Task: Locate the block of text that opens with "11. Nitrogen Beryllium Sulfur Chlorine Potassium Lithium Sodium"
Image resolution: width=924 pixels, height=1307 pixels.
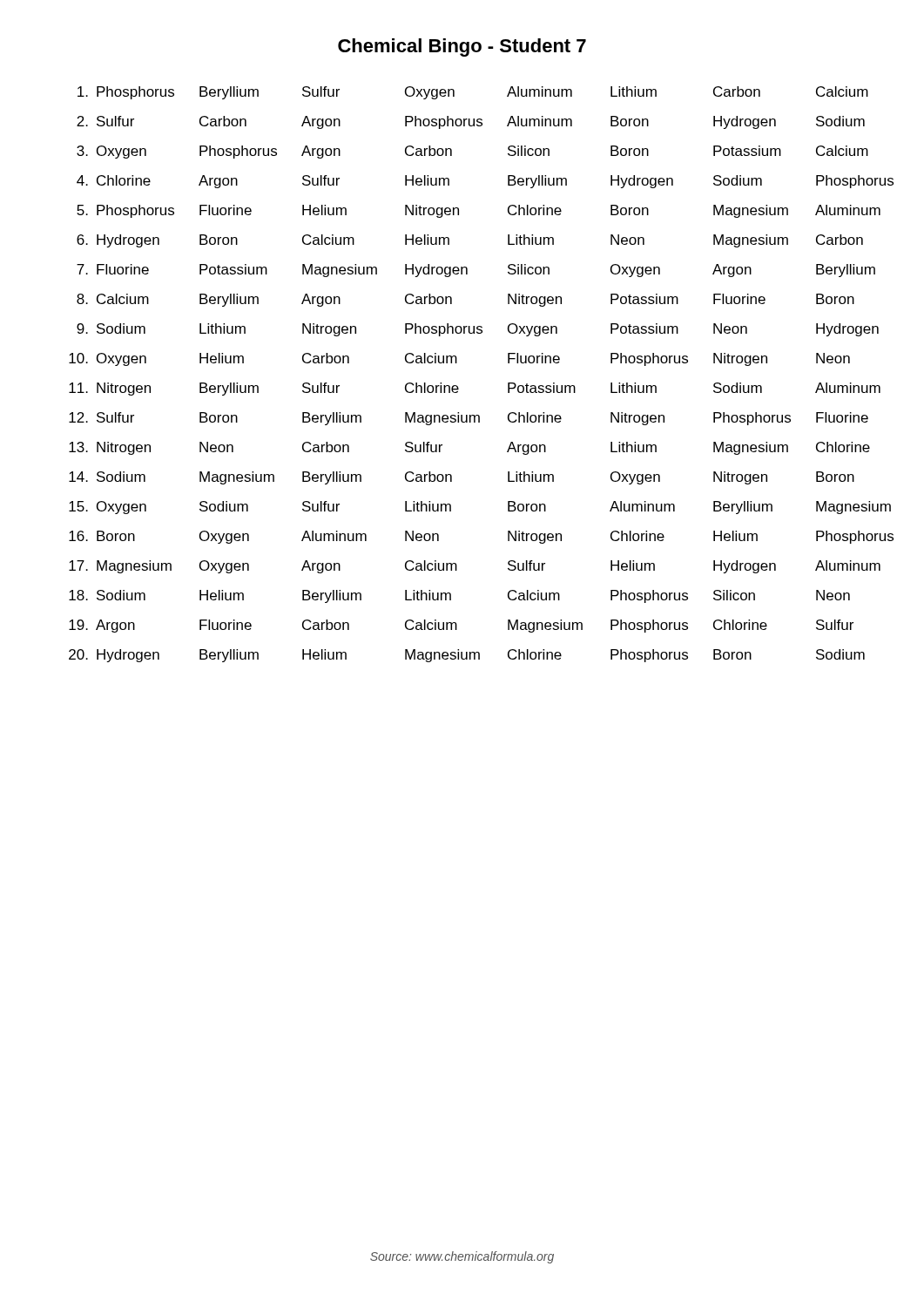Action: 108,389
